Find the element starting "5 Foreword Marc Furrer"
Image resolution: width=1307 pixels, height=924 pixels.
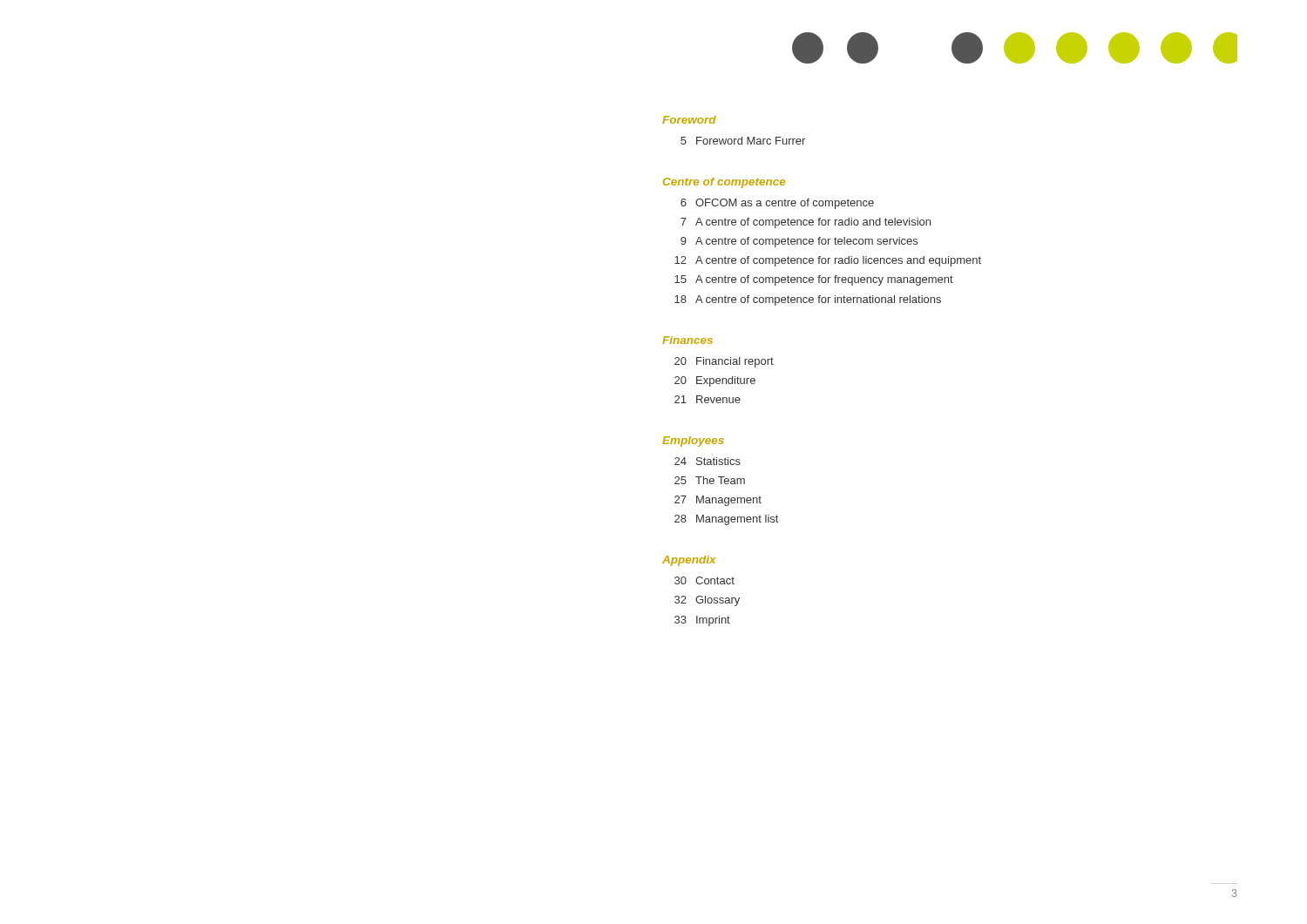point(734,141)
